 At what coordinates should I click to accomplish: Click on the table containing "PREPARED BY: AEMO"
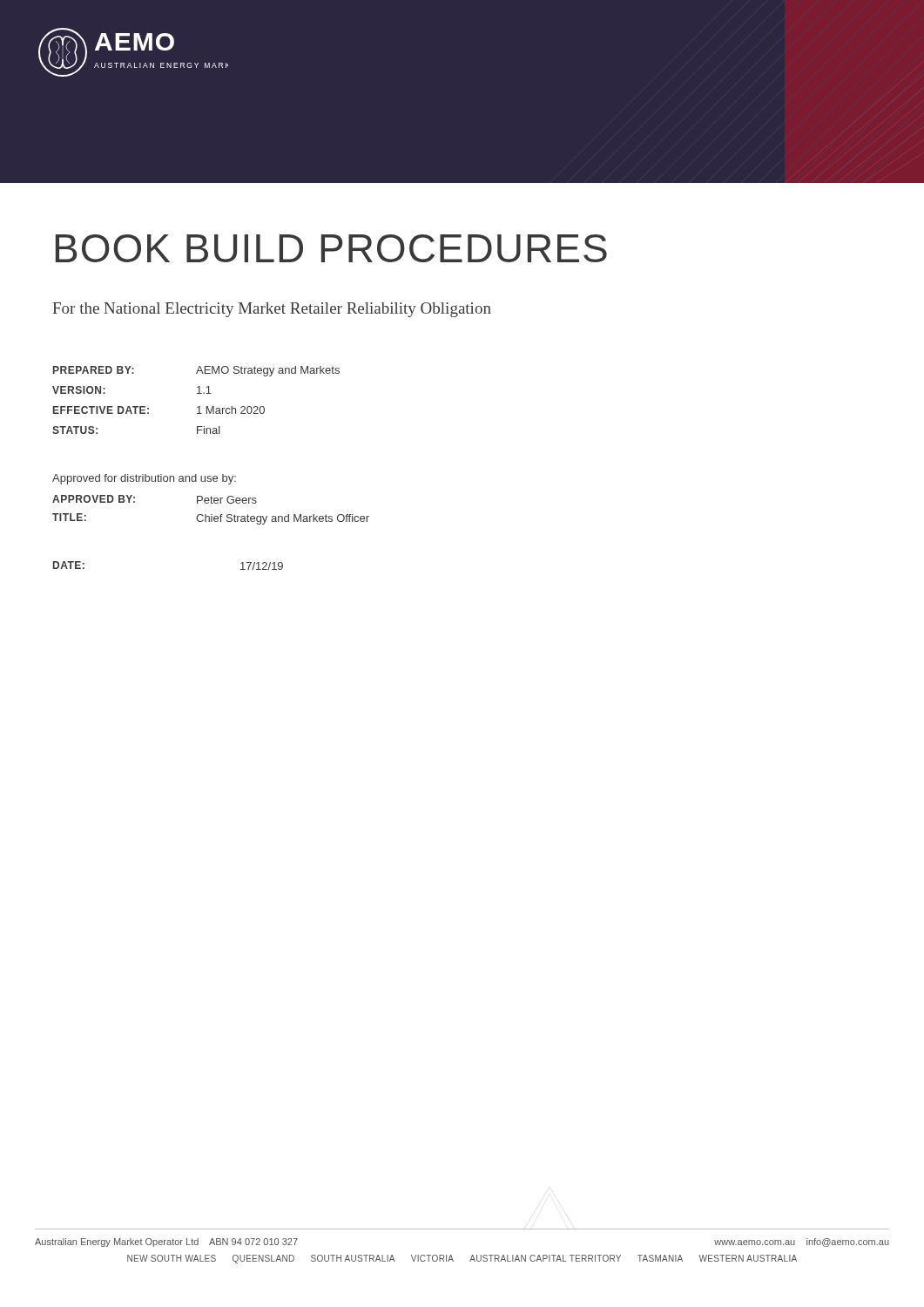click(462, 400)
